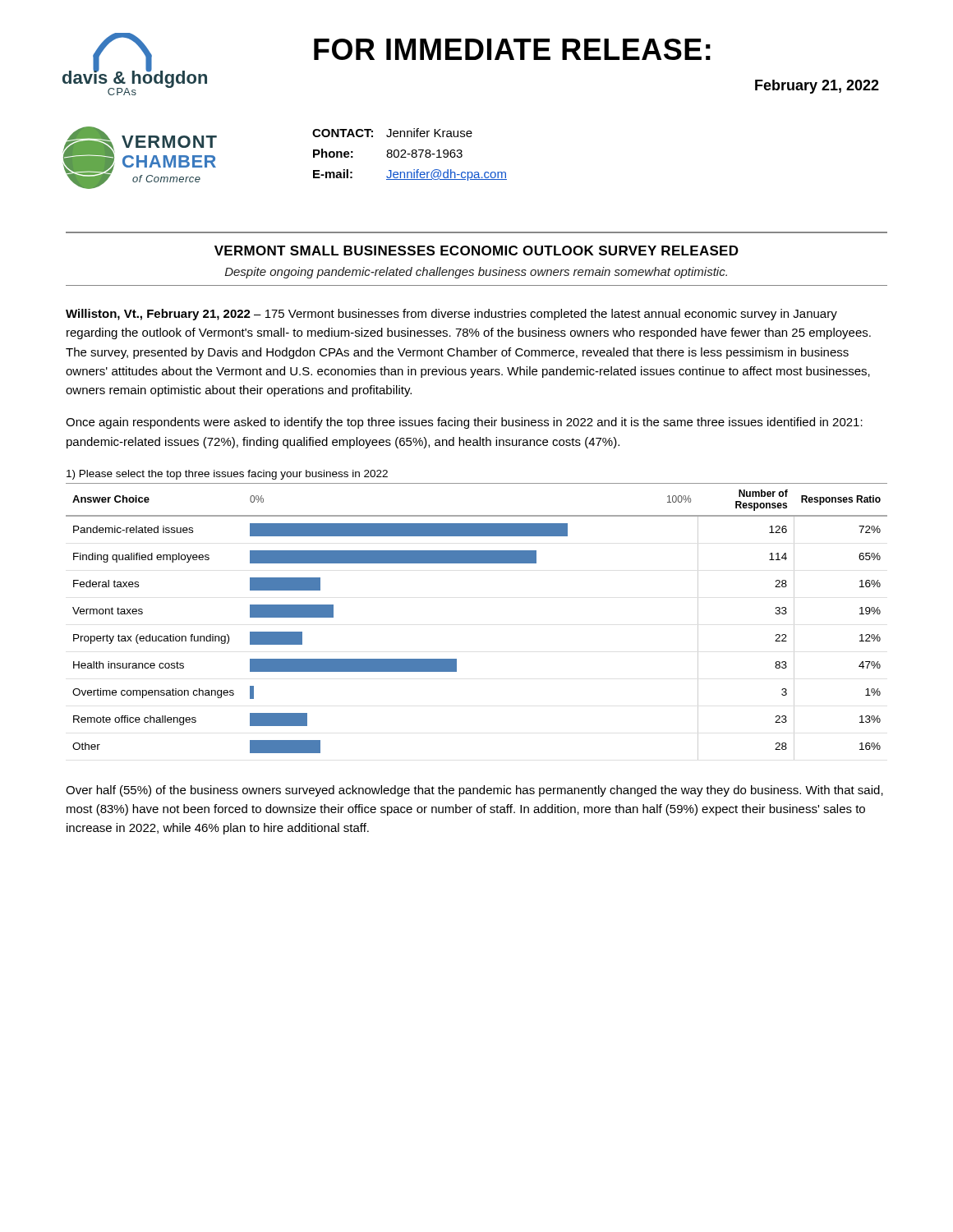This screenshot has width=953, height=1232.
Task: Locate the table with the text "Answer Choice"
Action: coord(476,622)
